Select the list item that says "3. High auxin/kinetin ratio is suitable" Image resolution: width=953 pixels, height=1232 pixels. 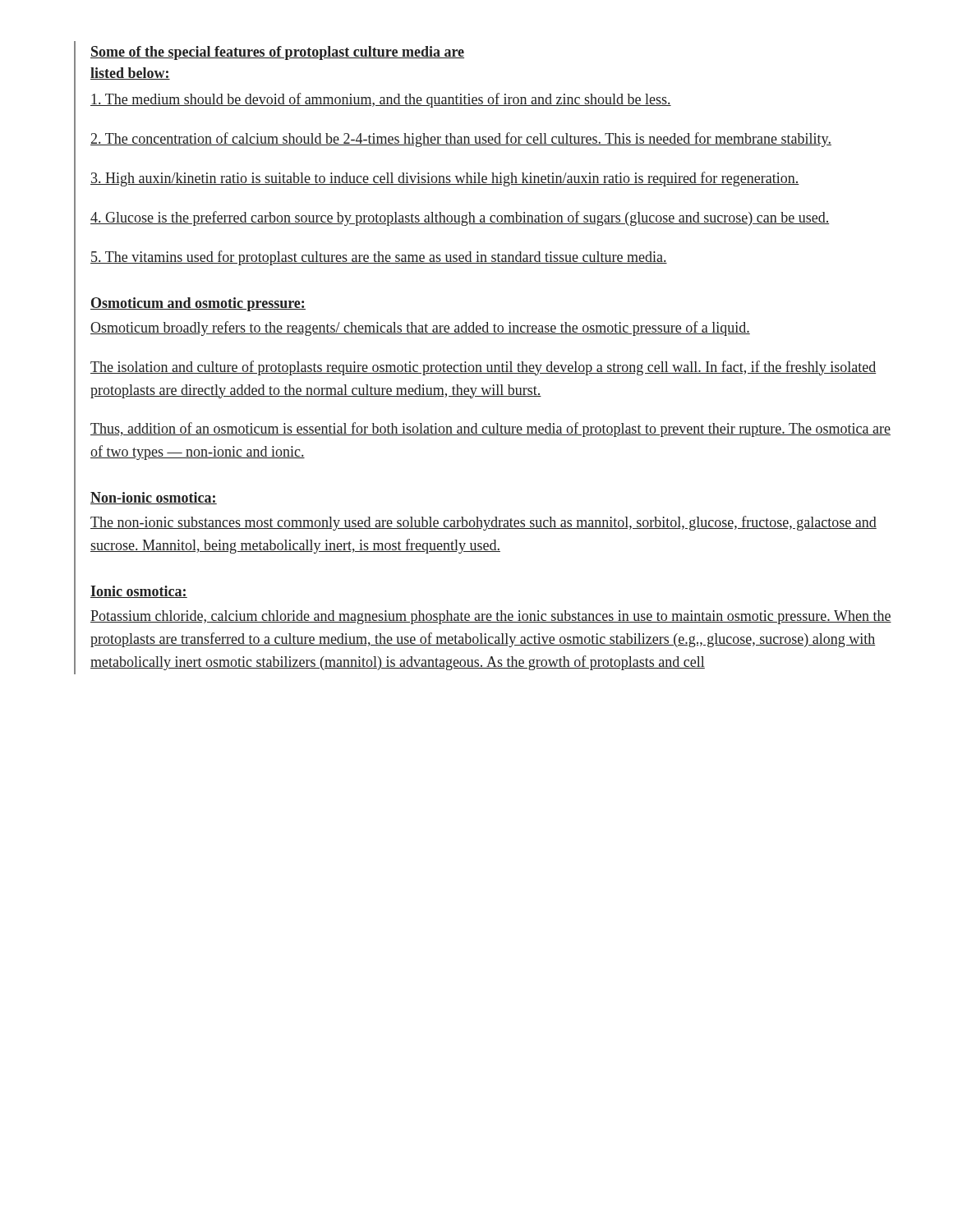point(445,178)
